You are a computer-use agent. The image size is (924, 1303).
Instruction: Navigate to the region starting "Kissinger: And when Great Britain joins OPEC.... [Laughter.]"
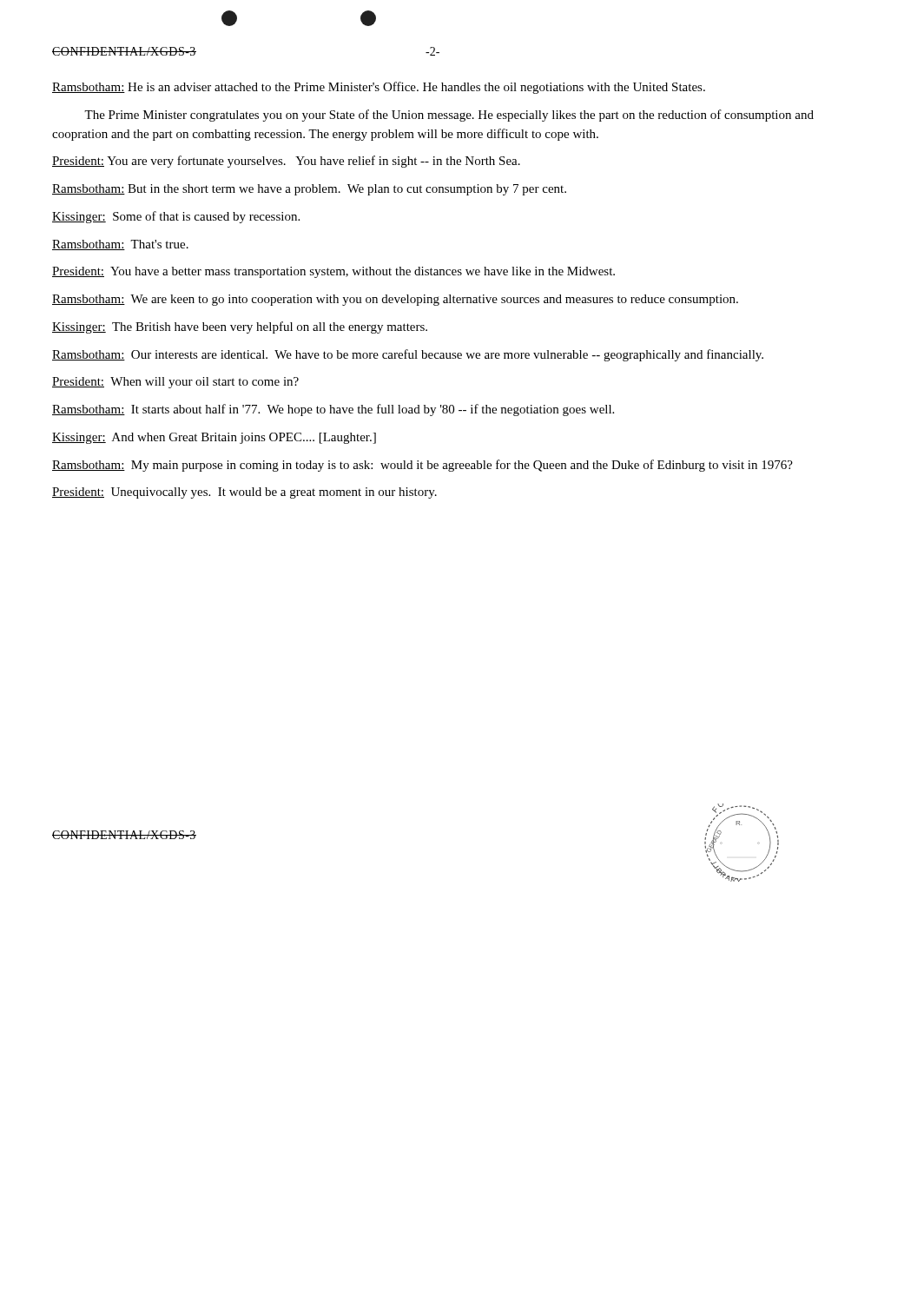tap(214, 437)
